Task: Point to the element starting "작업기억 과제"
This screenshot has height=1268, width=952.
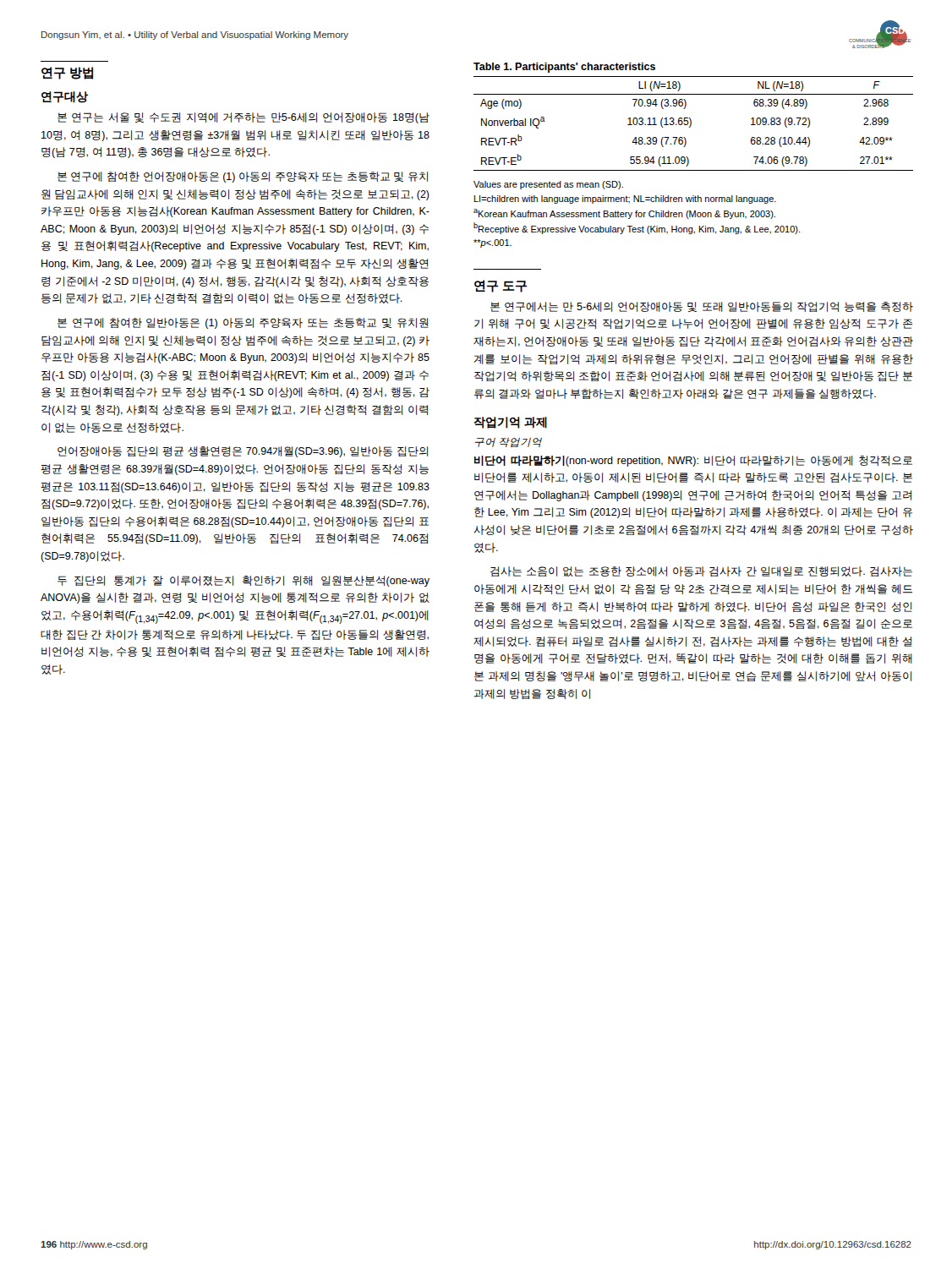Action: (x=511, y=423)
